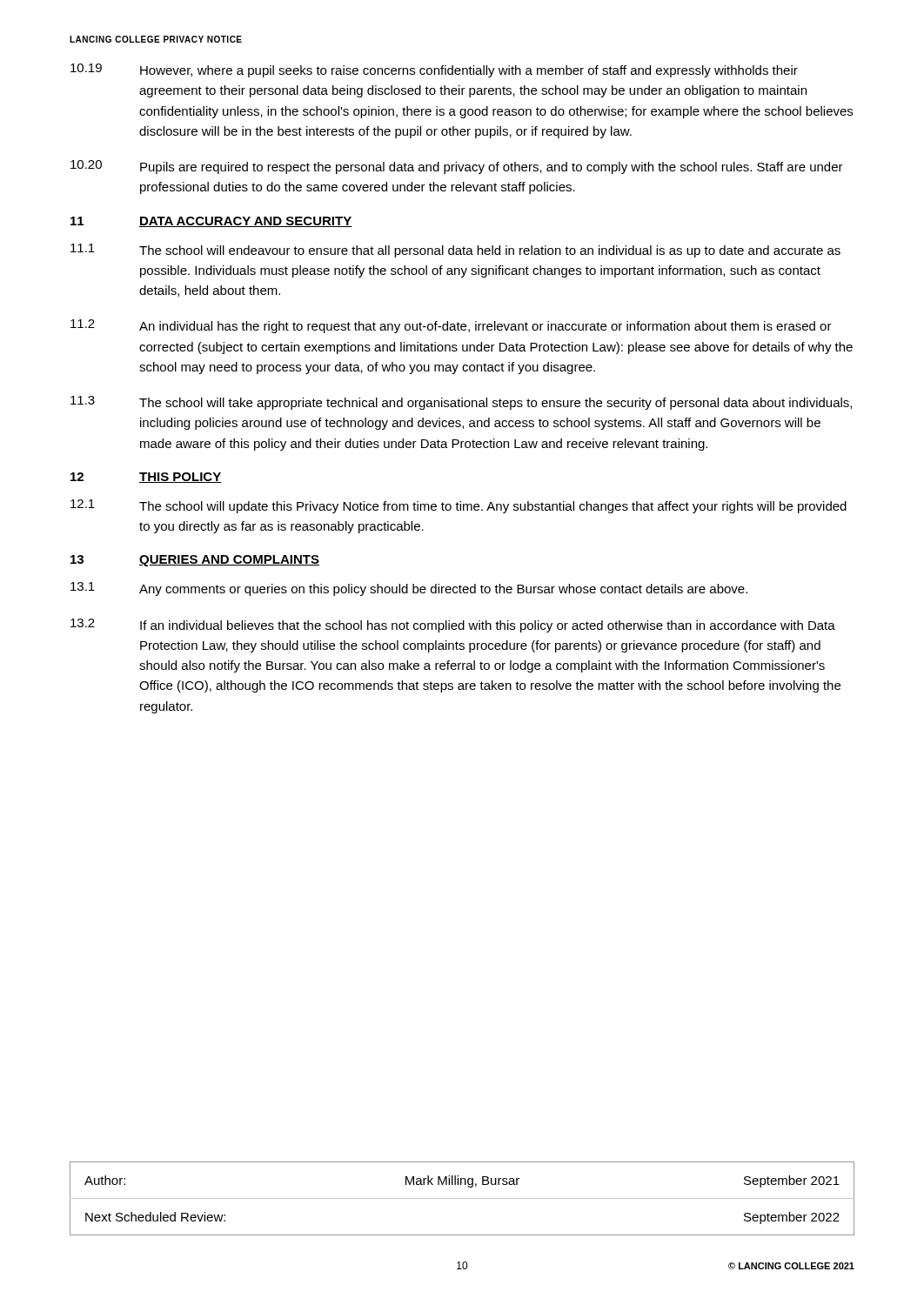924x1305 pixels.
Task: Select the element starting "12 THIS POLICY"
Action: [145, 476]
